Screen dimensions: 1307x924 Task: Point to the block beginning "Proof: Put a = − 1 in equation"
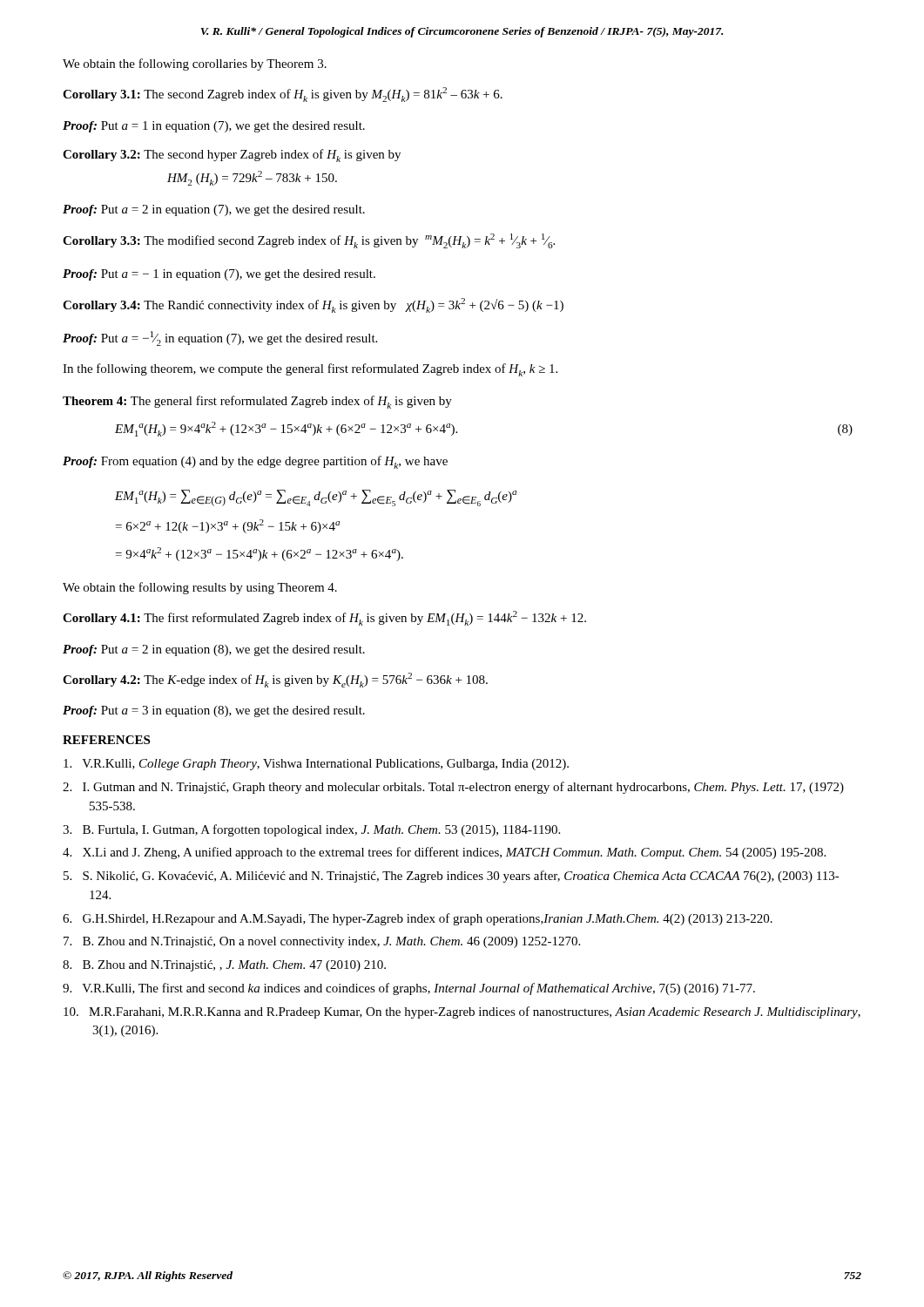tap(219, 274)
